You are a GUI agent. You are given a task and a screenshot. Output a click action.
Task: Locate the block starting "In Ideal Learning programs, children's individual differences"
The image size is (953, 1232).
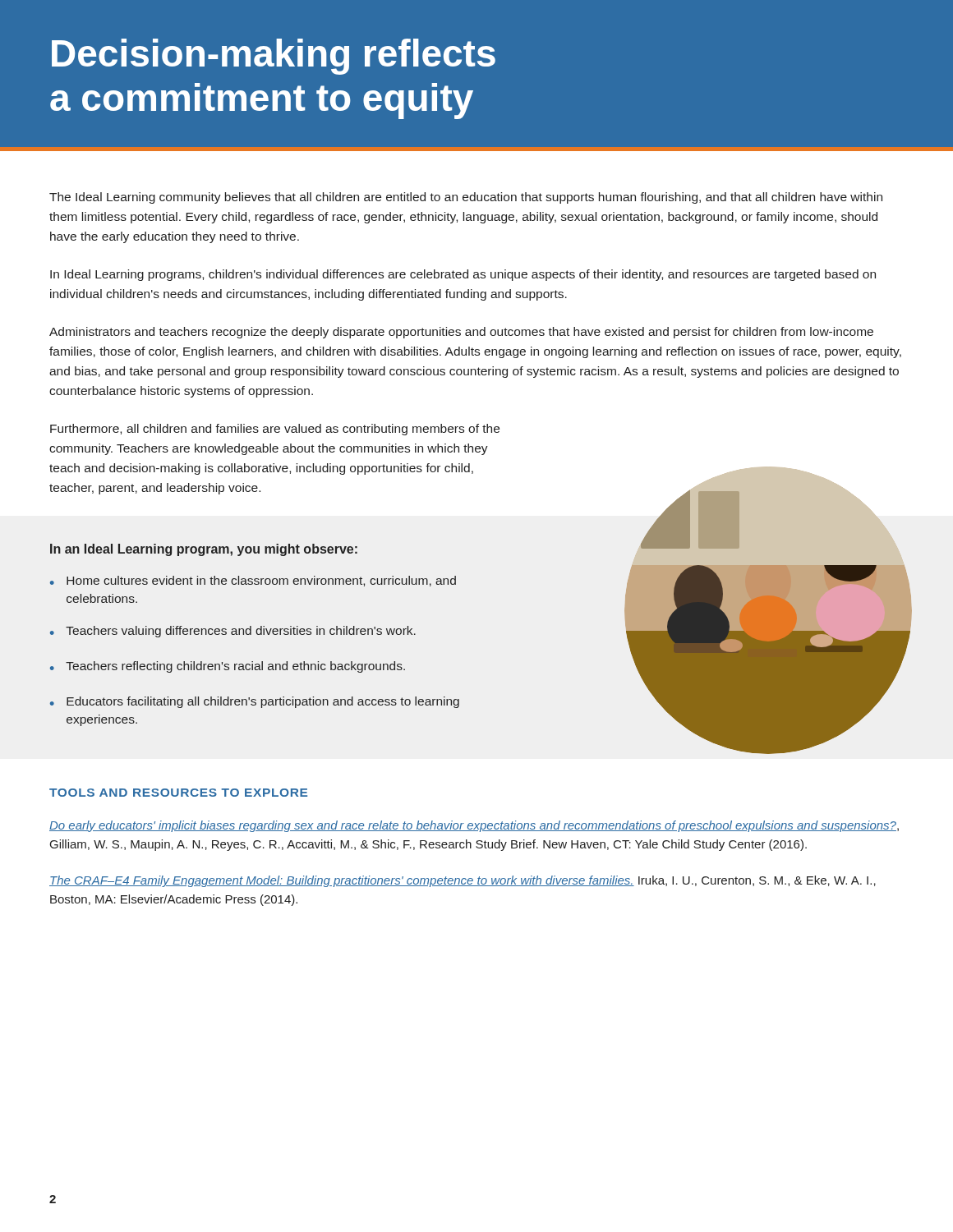[x=463, y=283]
